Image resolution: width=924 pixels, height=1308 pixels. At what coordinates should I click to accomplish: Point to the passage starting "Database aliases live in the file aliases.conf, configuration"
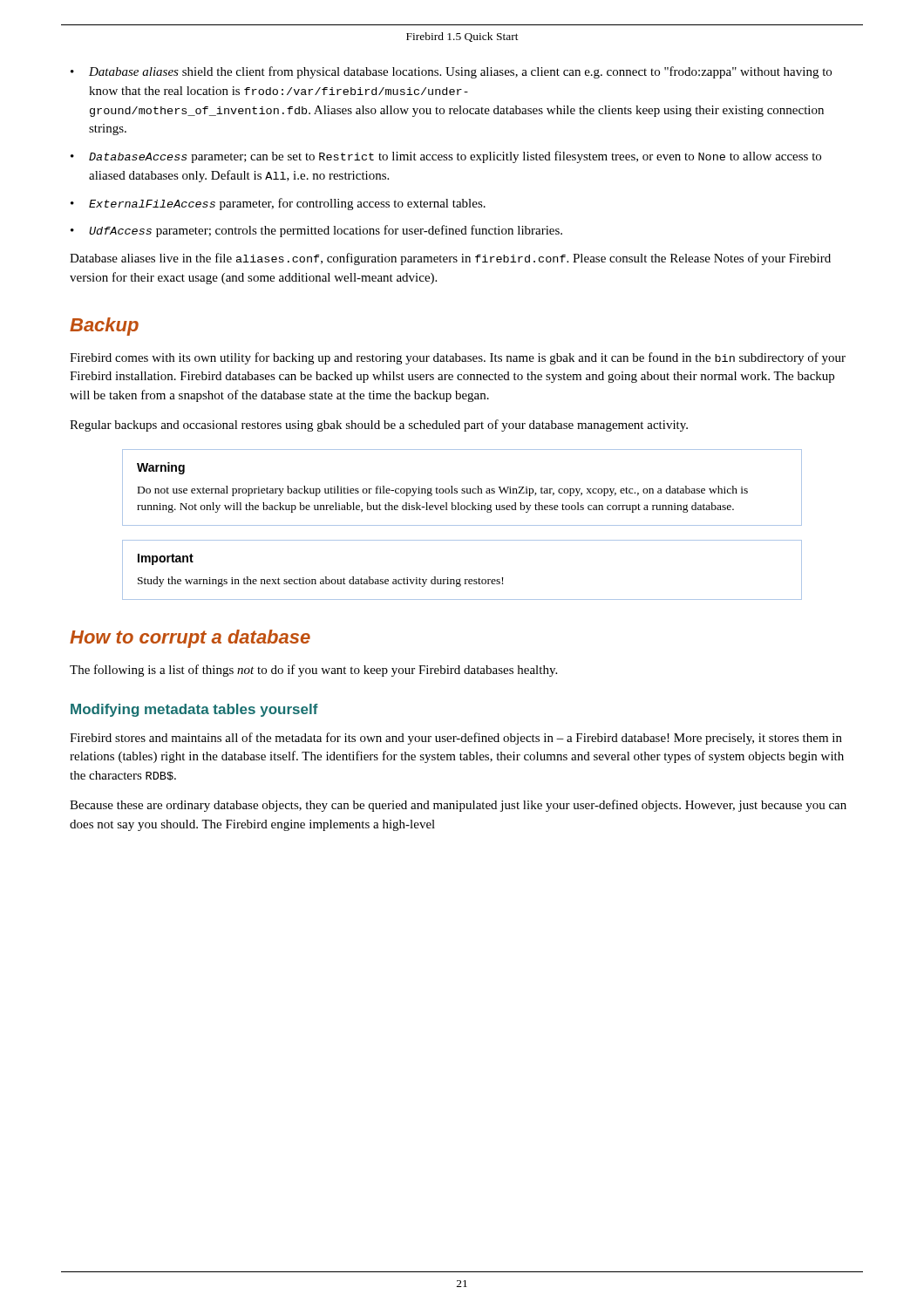click(450, 268)
